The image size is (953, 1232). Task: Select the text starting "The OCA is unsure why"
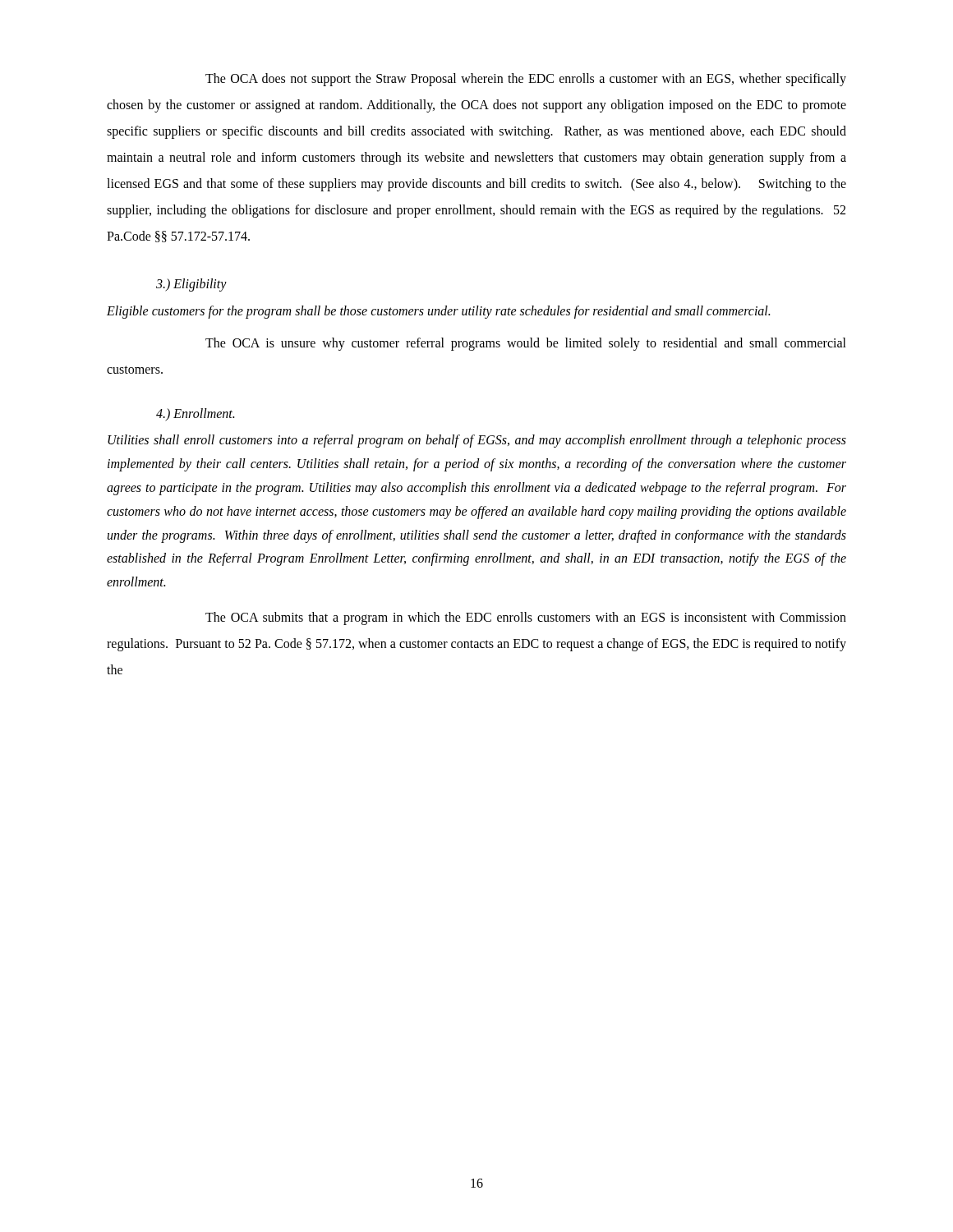pos(476,356)
